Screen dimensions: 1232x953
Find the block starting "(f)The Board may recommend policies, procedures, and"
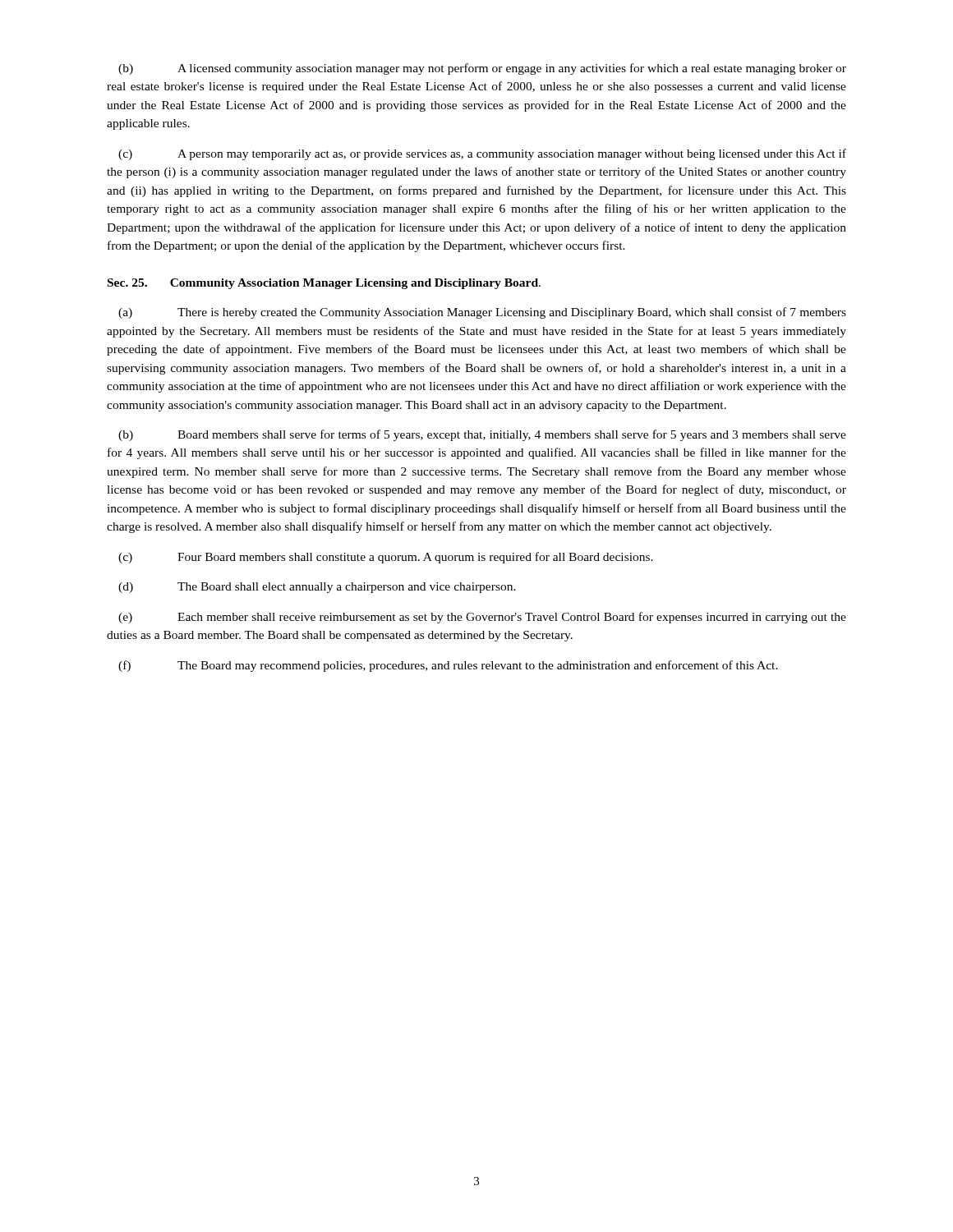pyautogui.click(x=476, y=665)
